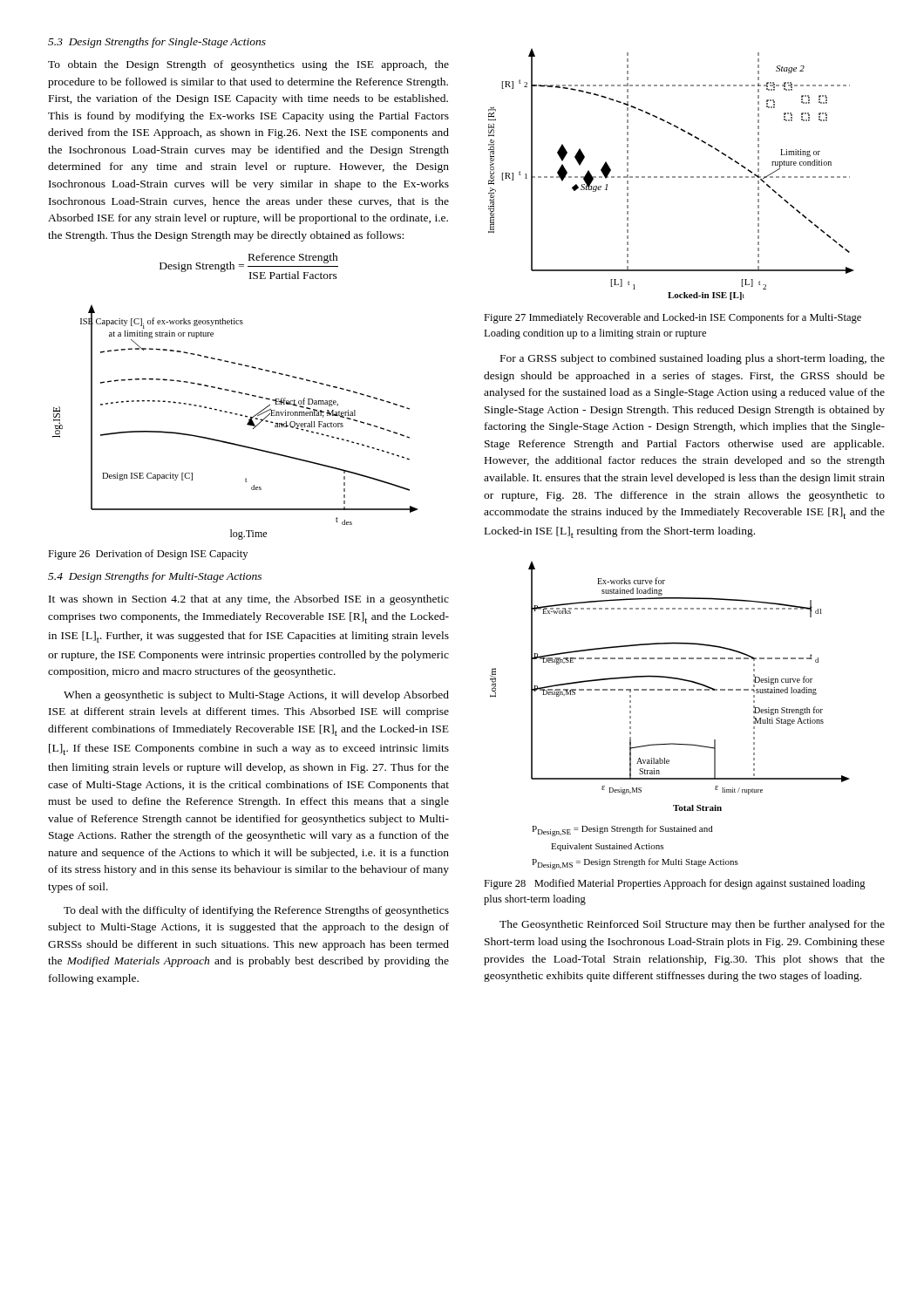The height and width of the screenshot is (1308, 924).
Task: Locate the text block starting "For a GRSS subject to combined sustained loading"
Action: click(684, 446)
